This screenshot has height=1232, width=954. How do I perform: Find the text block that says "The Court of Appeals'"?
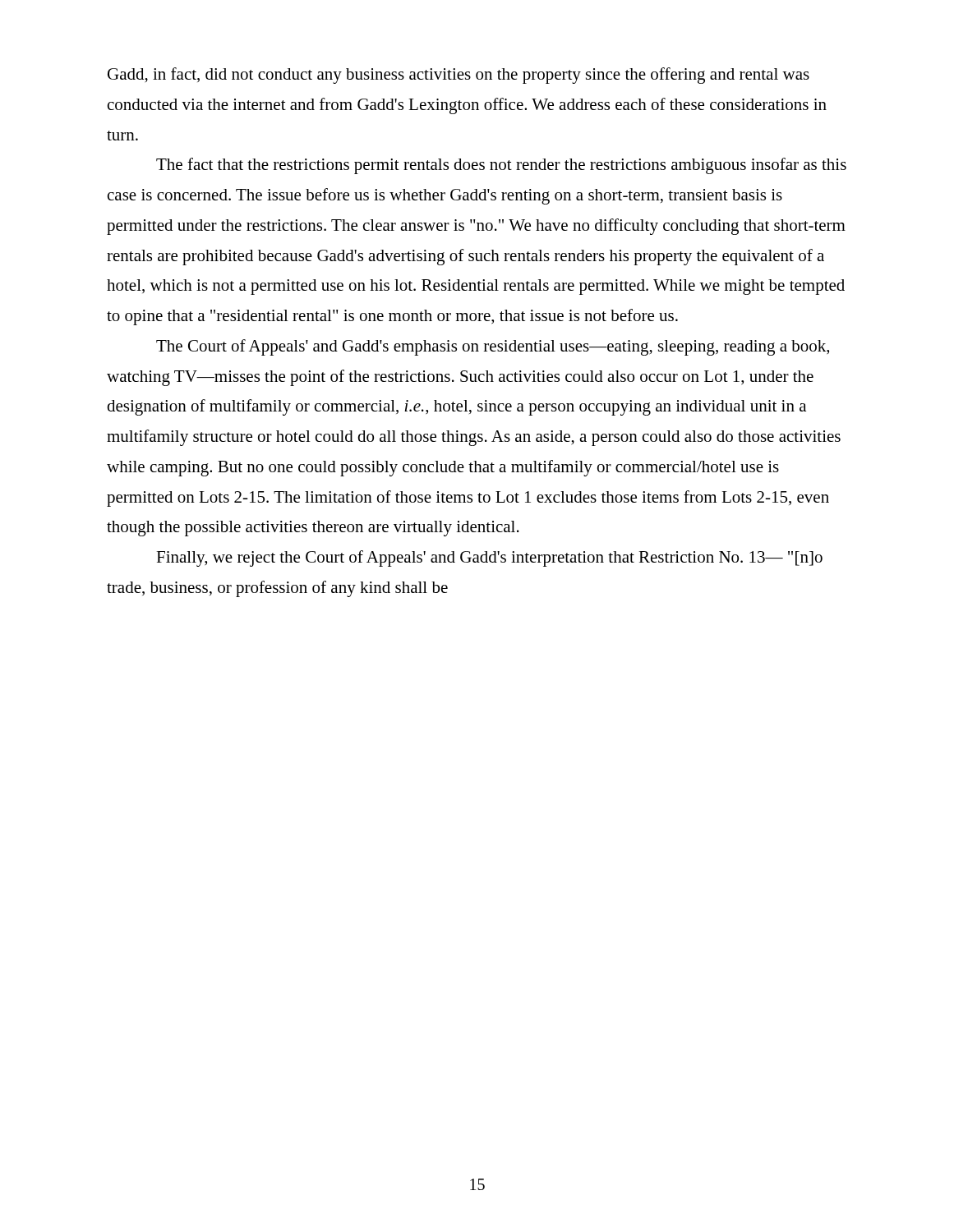coord(477,436)
